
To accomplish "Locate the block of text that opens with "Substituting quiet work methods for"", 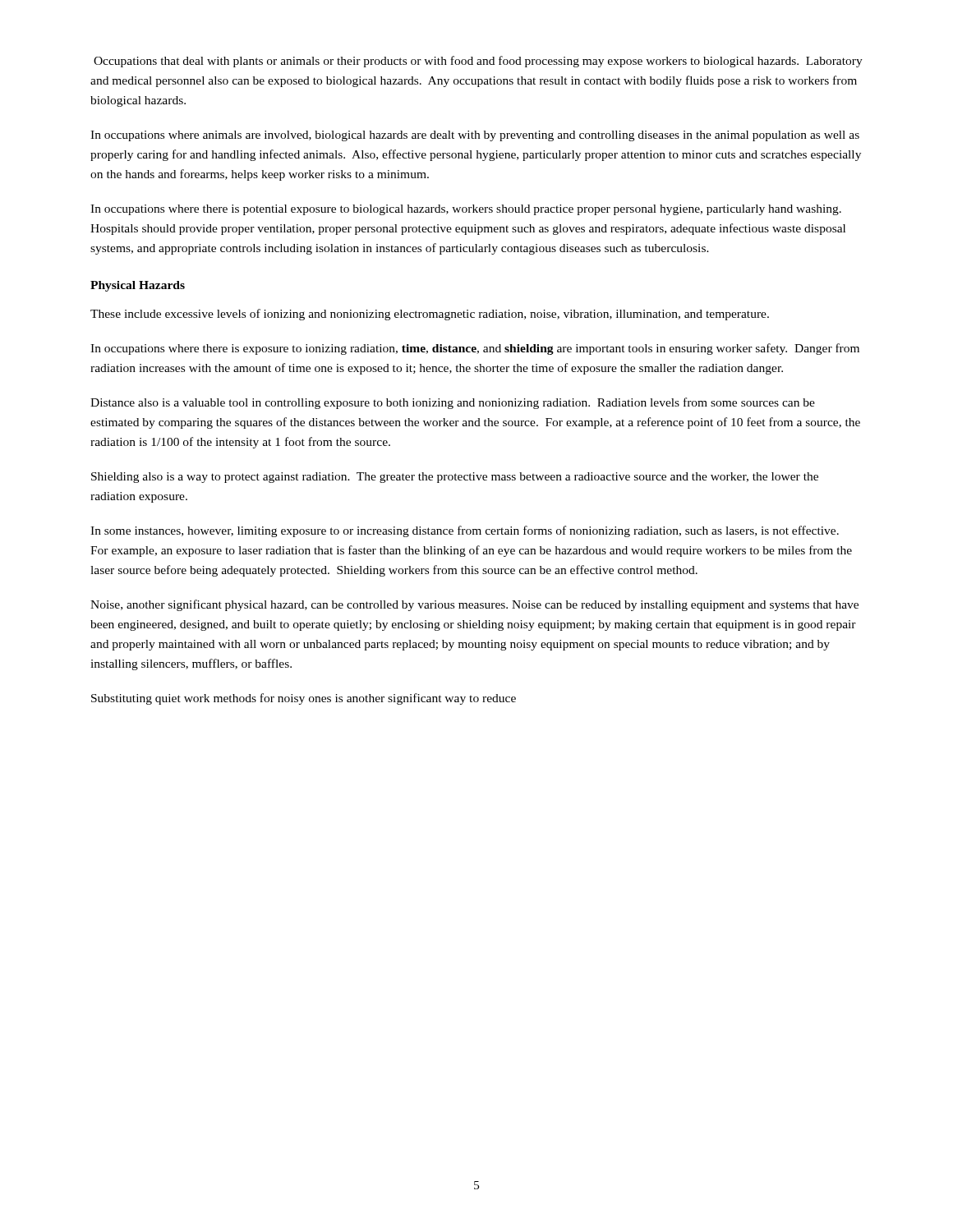I will point(303,698).
